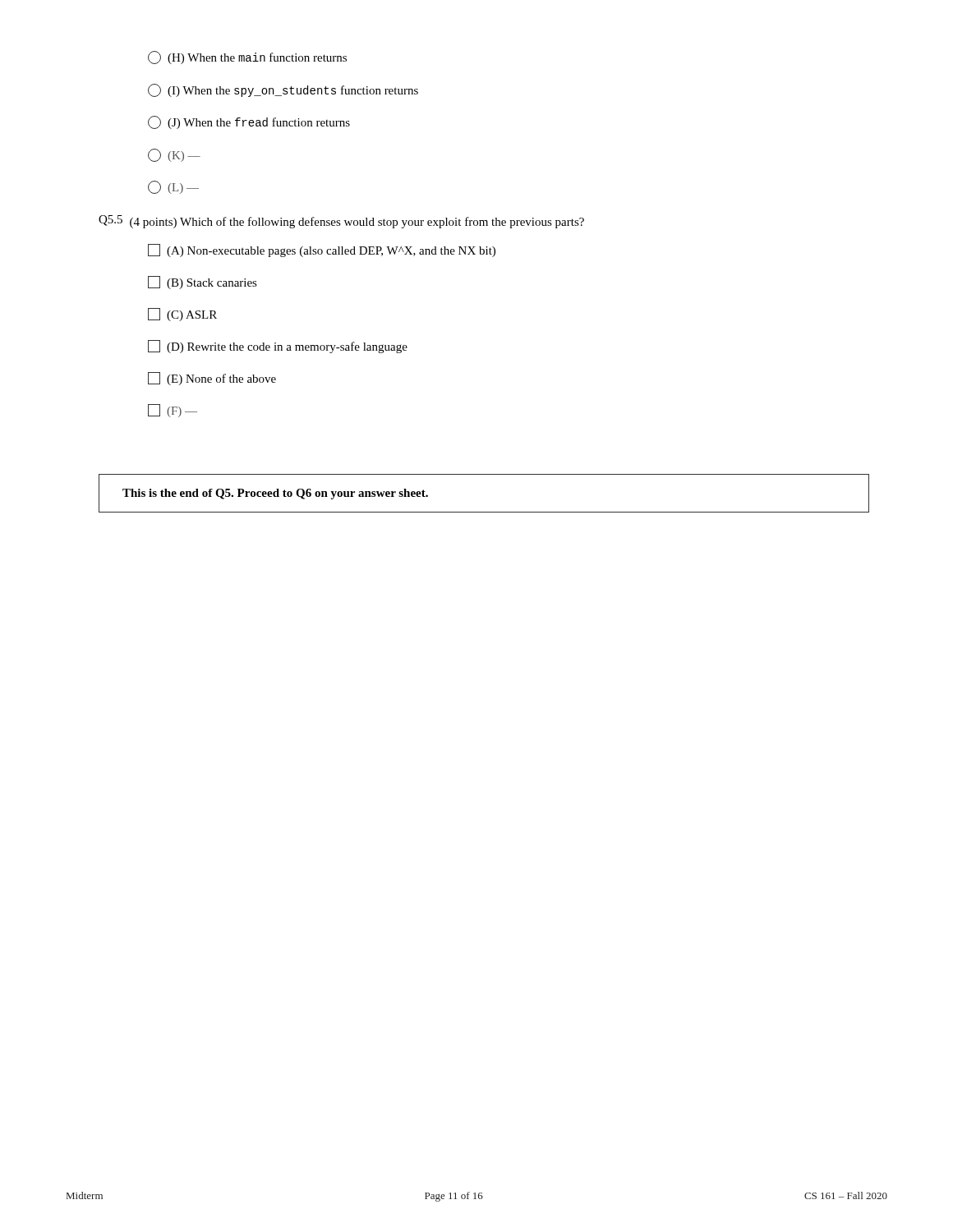Locate the text block starting "(K) —"
Screen dimensions: 1232x953
click(x=174, y=155)
